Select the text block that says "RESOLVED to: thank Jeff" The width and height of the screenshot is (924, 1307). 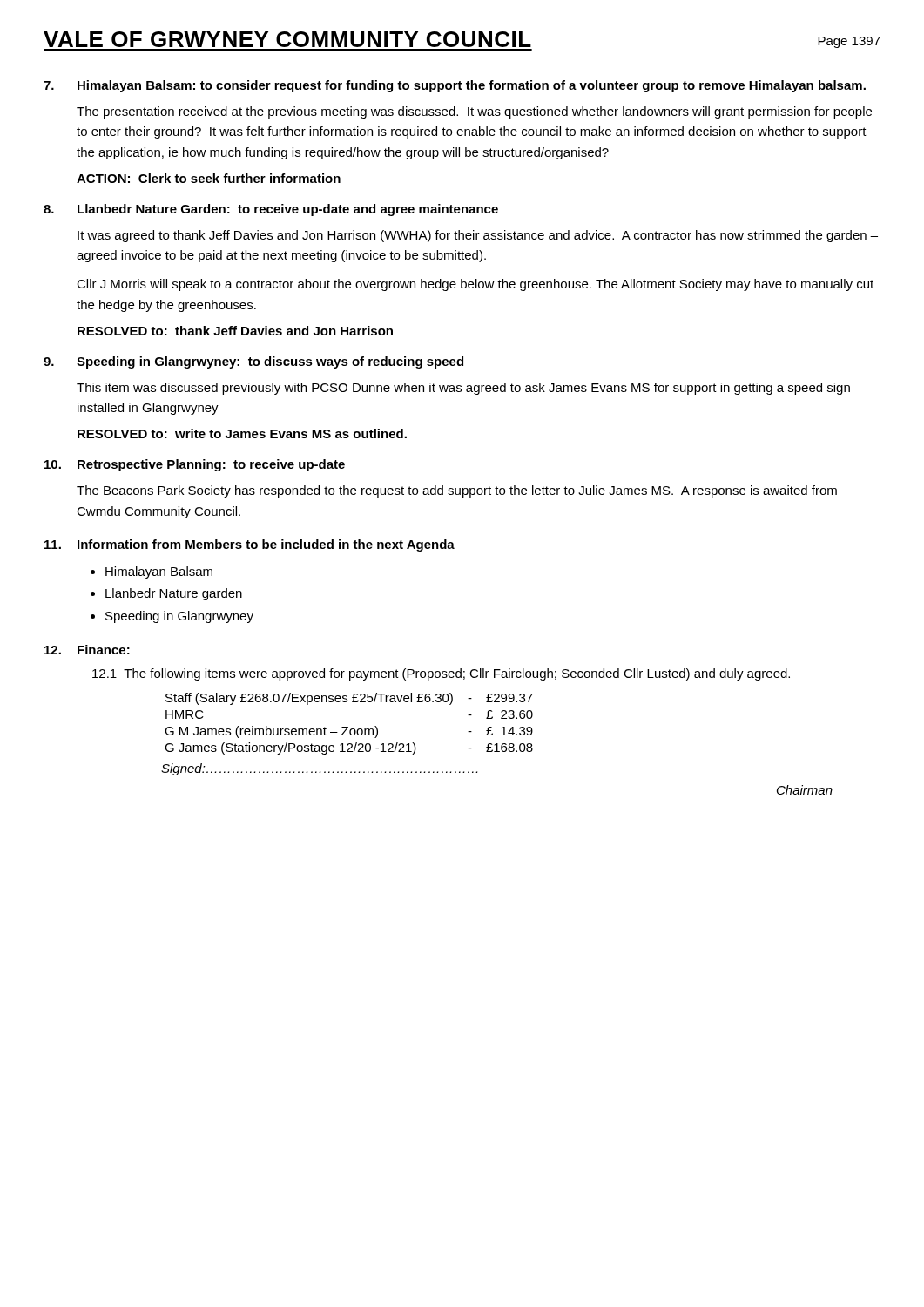click(x=235, y=330)
